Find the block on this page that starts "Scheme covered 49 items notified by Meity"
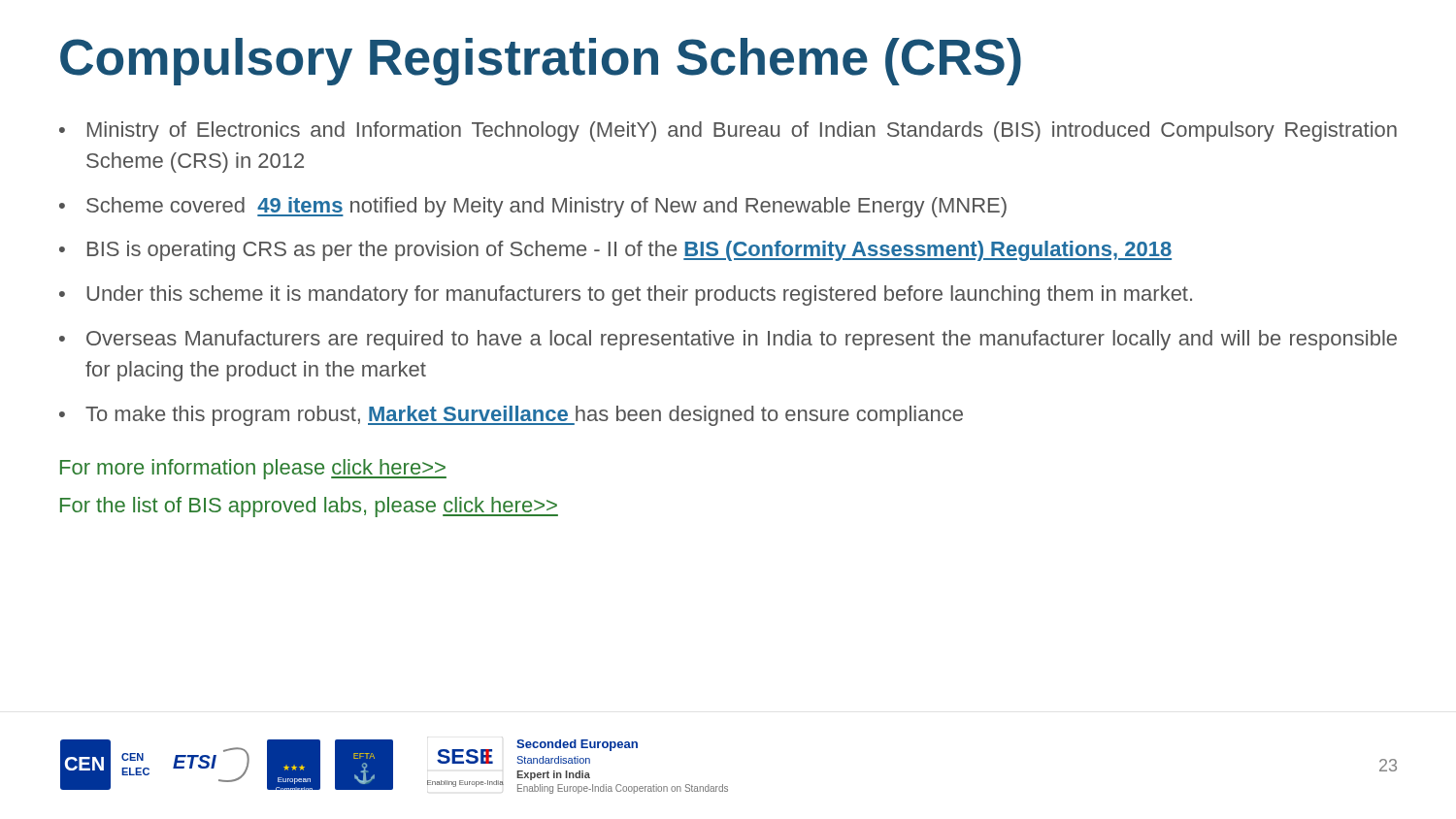 (547, 205)
